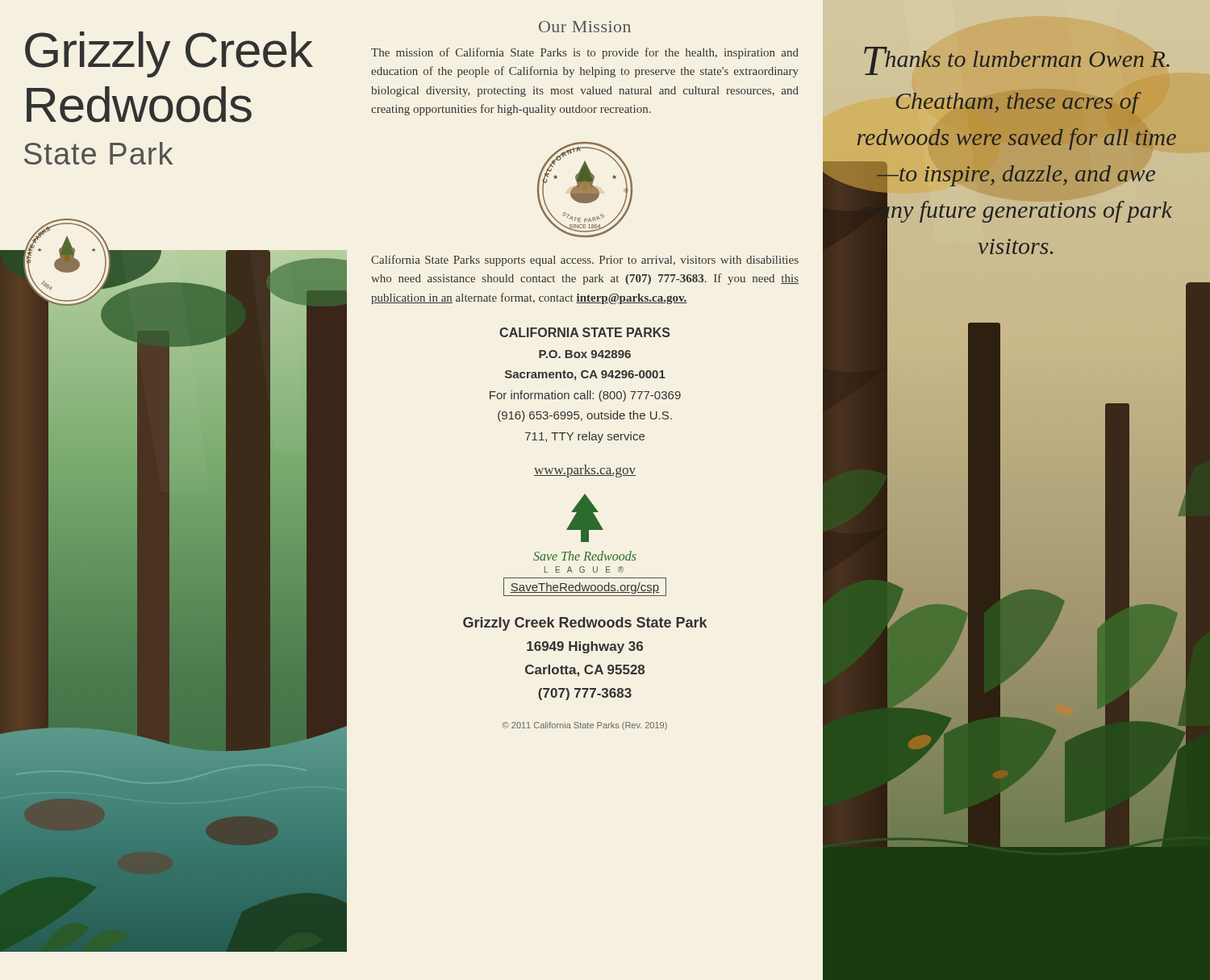This screenshot has height=980, width=1210.
Task: Locate the text "Grizzly CreekRedwoods State Park"
Action: pos(177,97)
